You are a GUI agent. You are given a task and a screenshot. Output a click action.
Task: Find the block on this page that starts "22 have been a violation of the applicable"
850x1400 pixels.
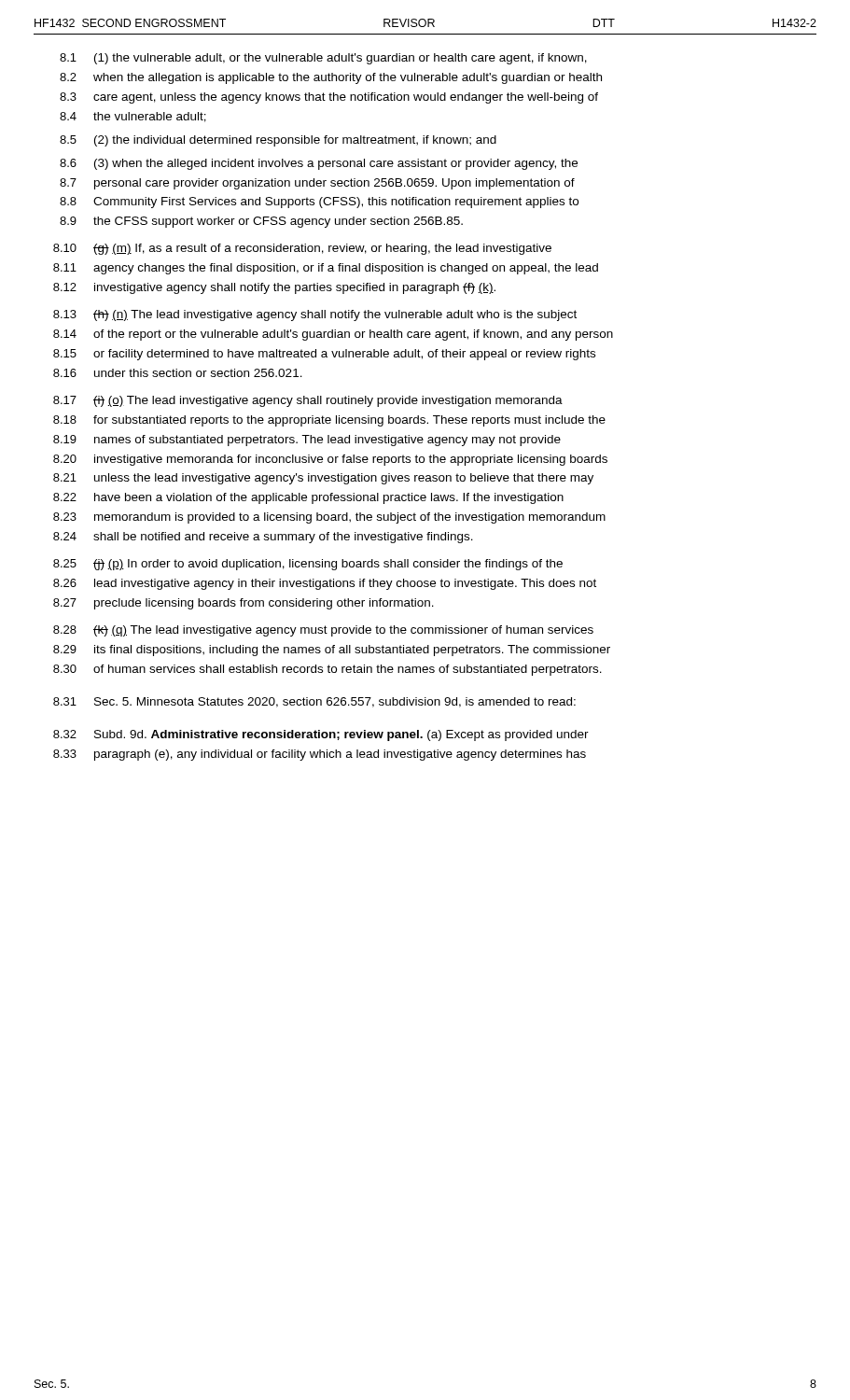(x=425, y=498)
